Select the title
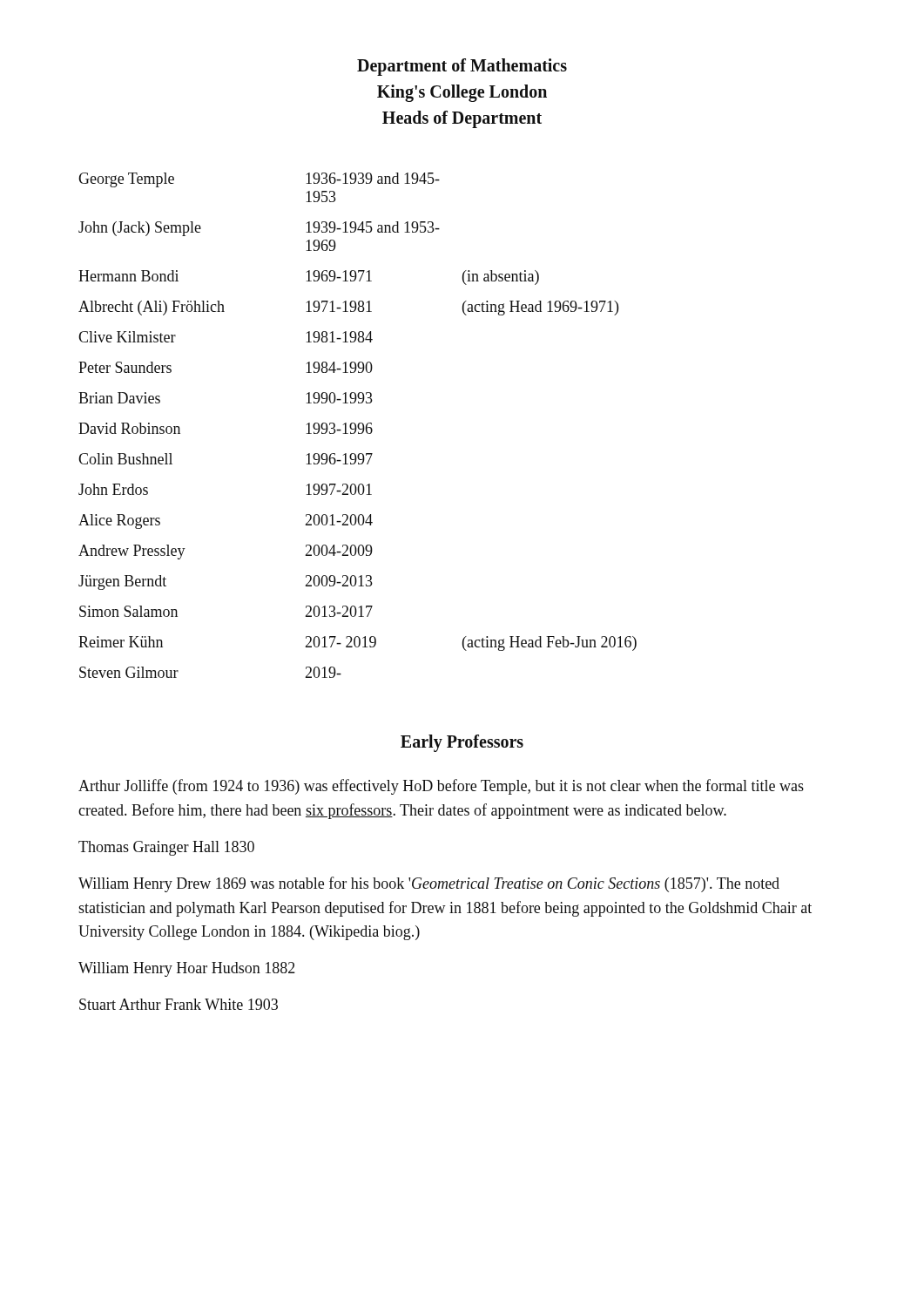 pyautogui.click(x=462, y=91)
